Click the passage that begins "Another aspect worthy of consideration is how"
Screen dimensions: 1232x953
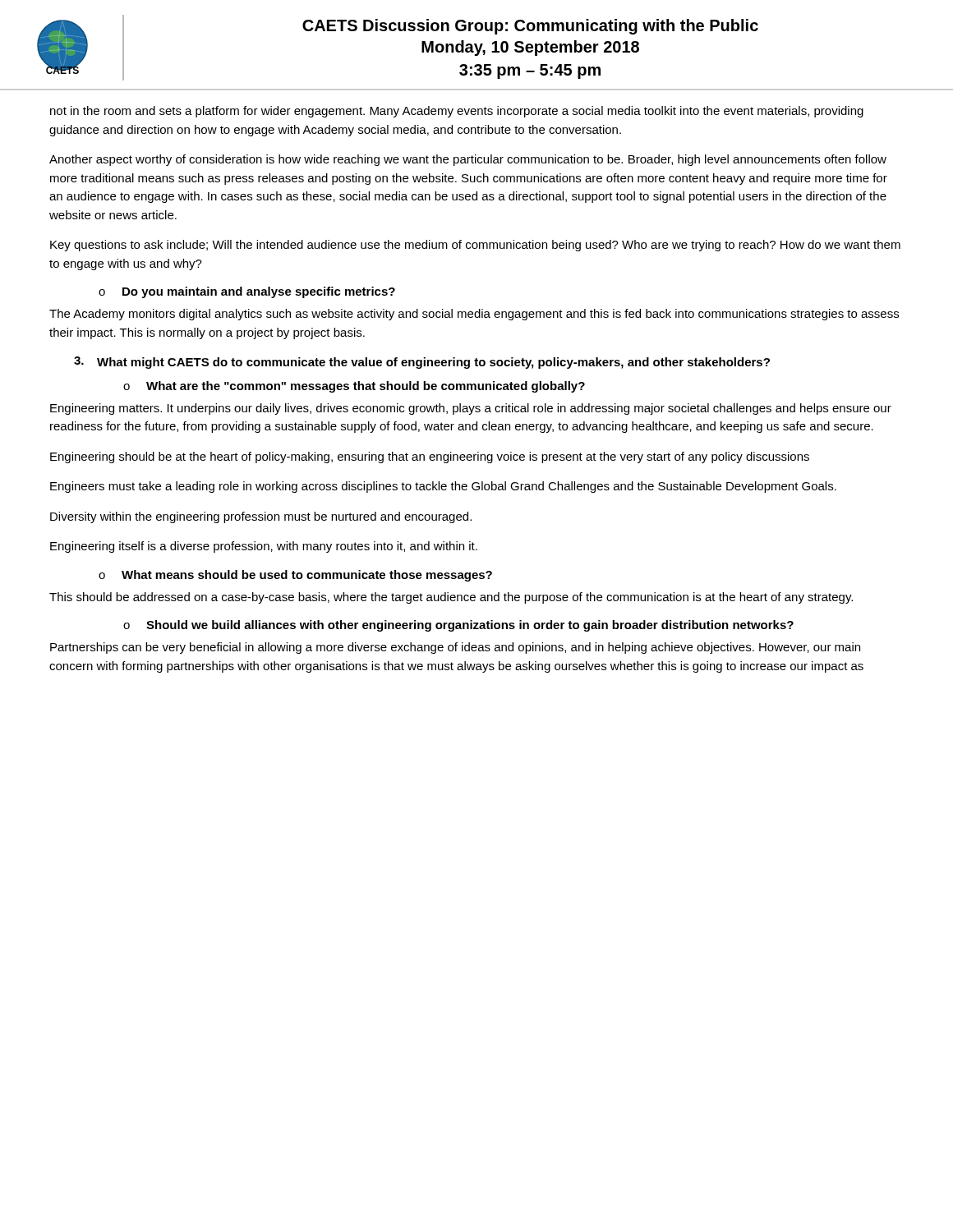tap(476, 187)
